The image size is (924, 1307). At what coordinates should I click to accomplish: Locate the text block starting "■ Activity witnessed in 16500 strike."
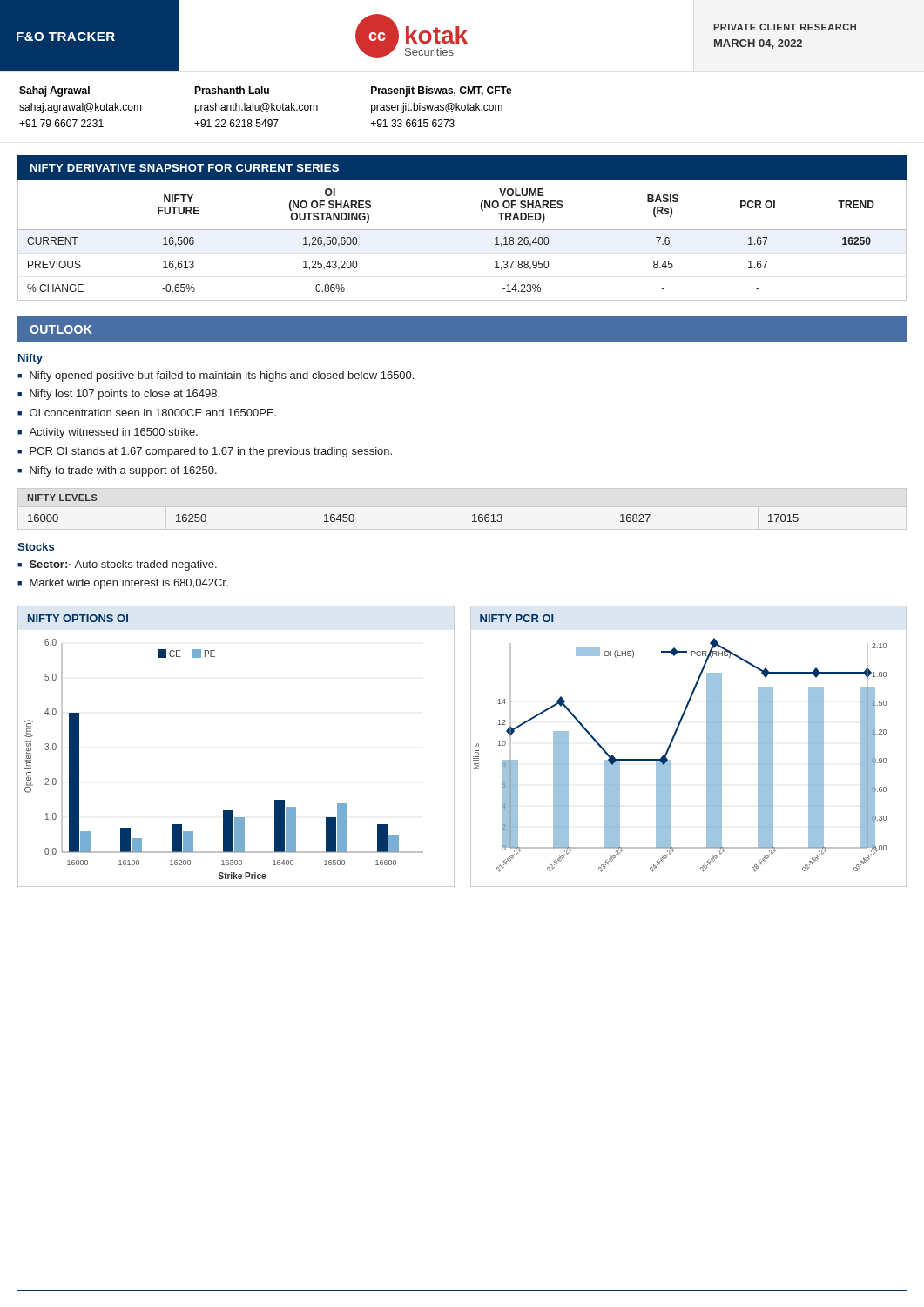click(108, 432)
